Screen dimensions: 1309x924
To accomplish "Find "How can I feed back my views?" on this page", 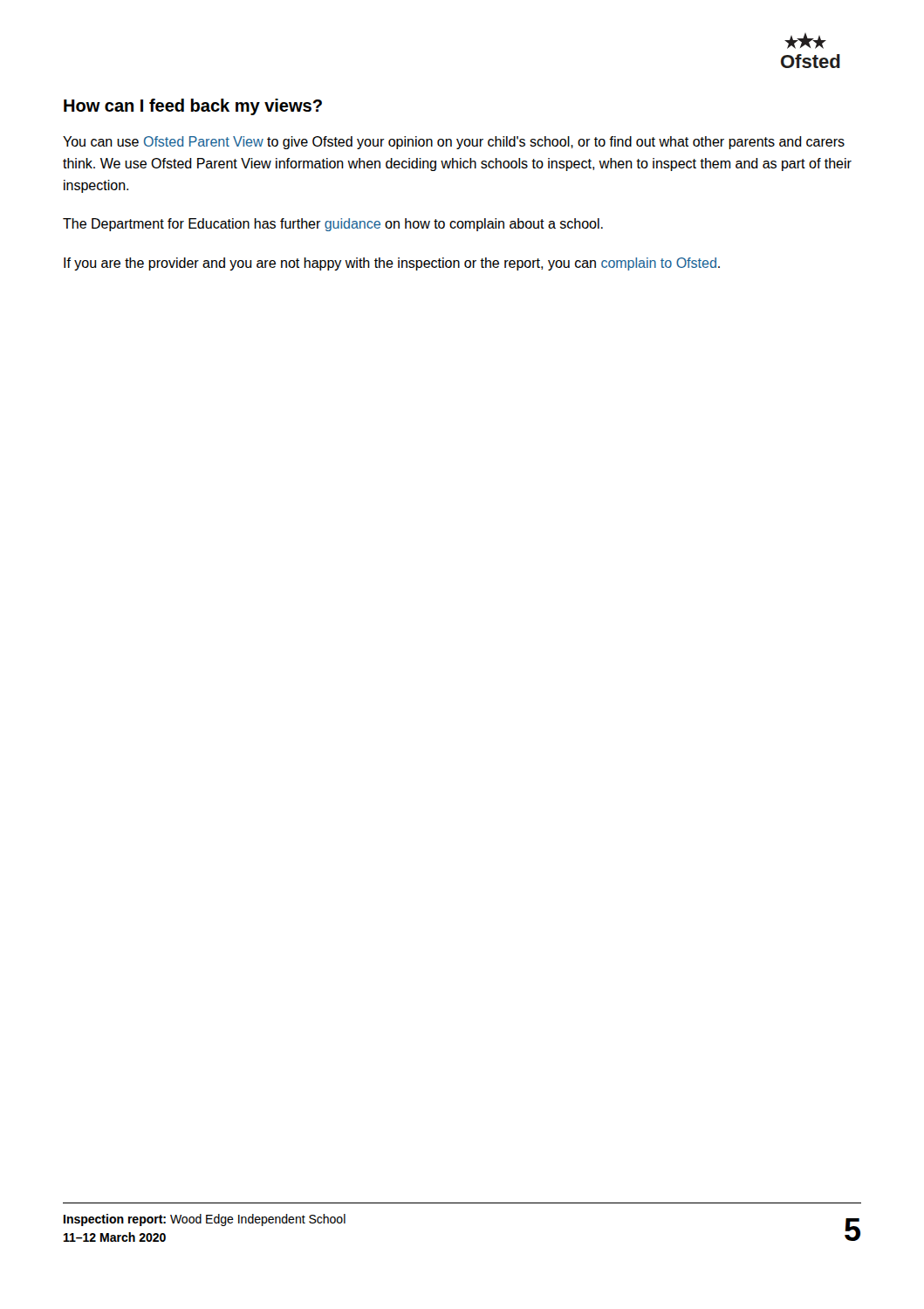I will point(193,106).
